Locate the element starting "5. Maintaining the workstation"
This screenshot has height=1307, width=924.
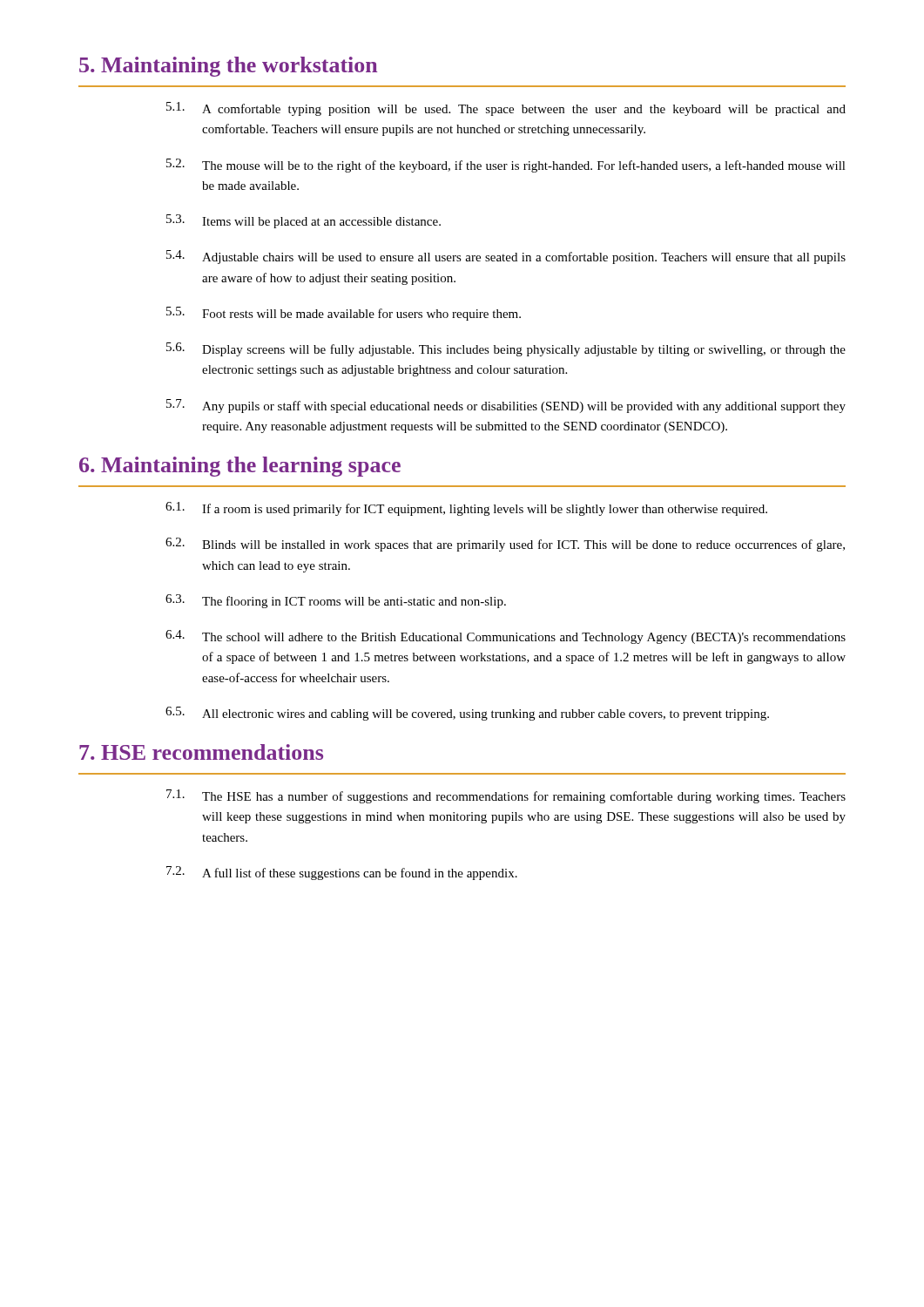tap(228, 65)
